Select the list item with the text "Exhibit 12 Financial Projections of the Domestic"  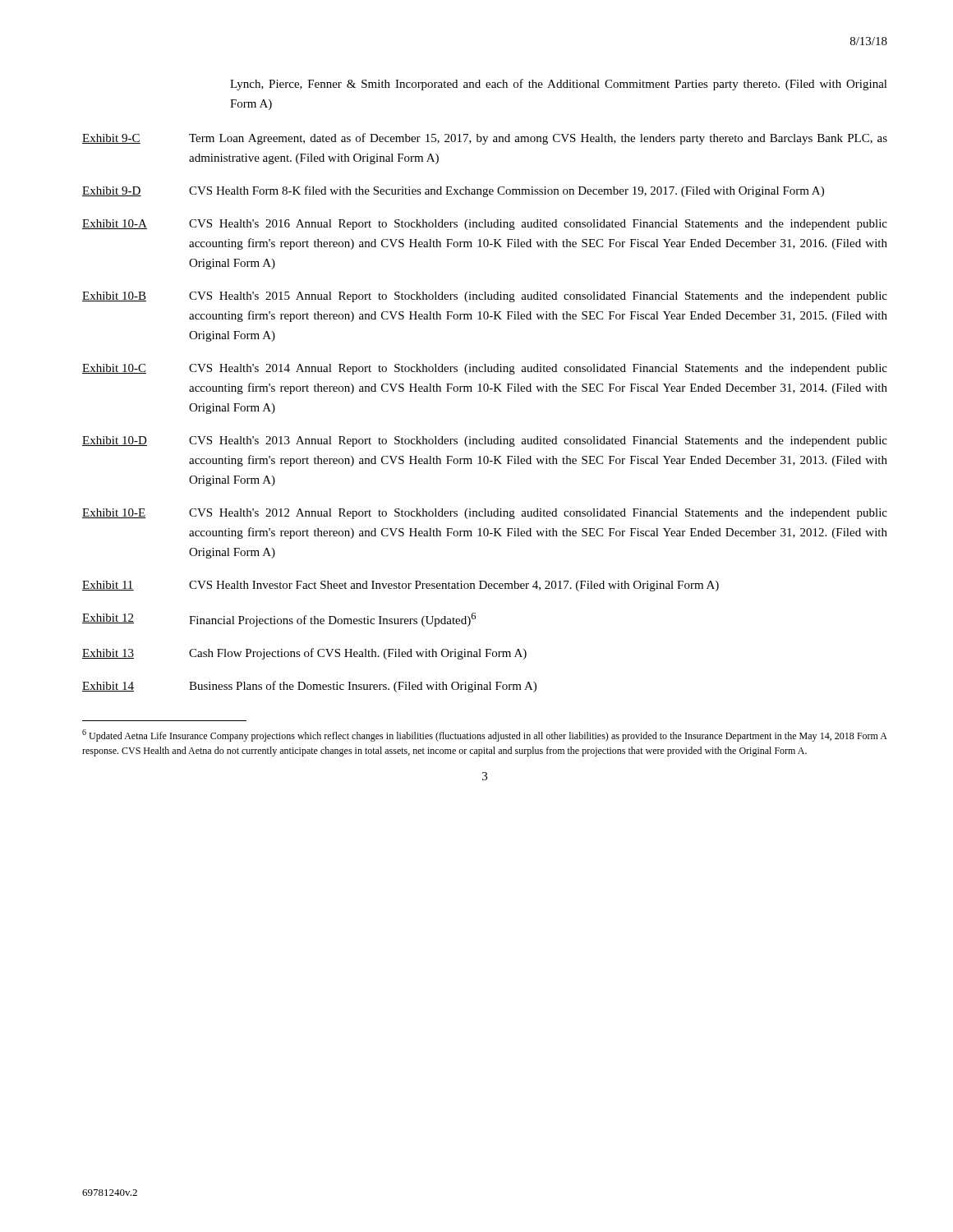(485, 619)
